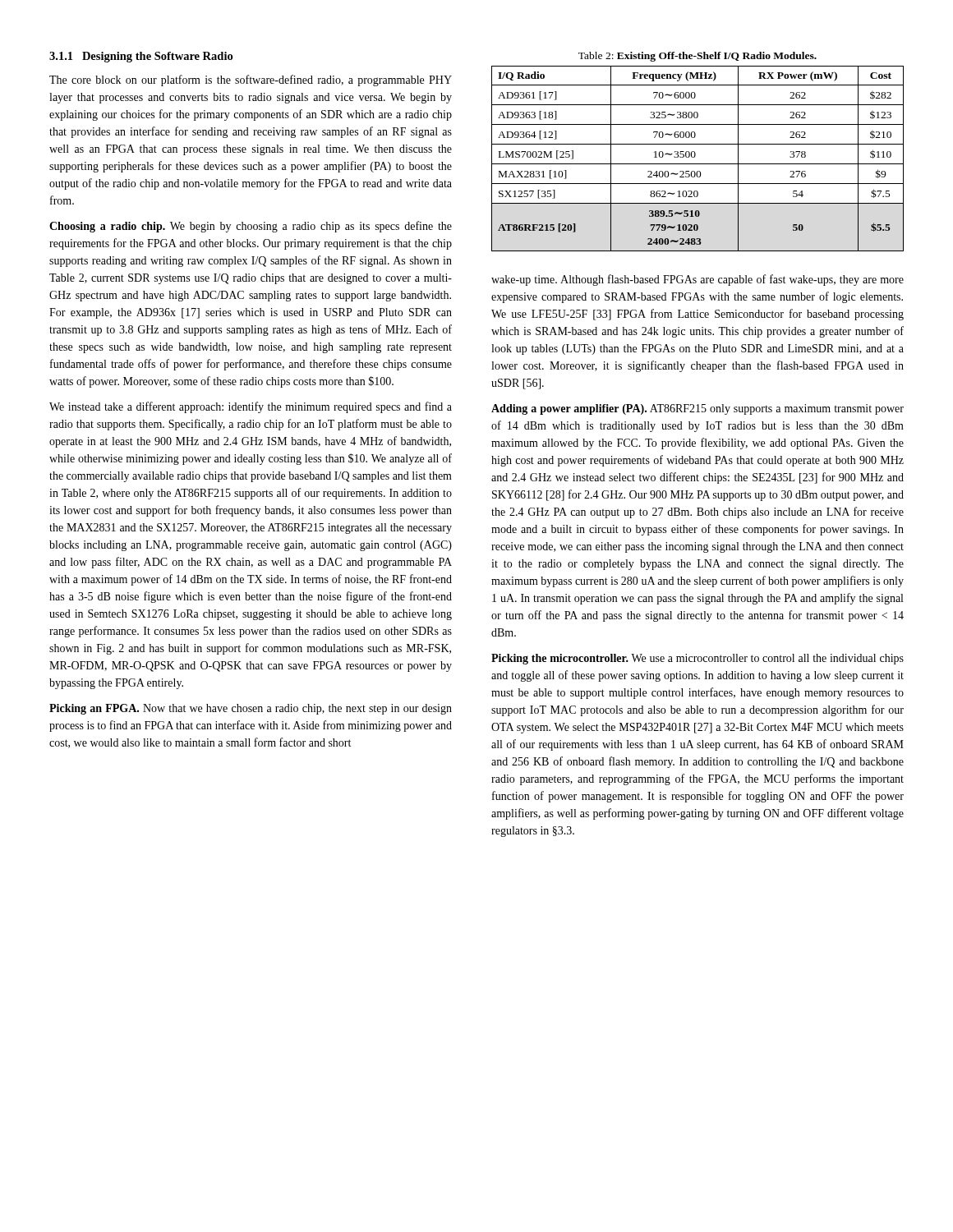Select the caption with the text "Table 2: Existing Off-the-Shelf I/Q Radio Modules."
953x1232 pixels.
(x=698, y=55)
